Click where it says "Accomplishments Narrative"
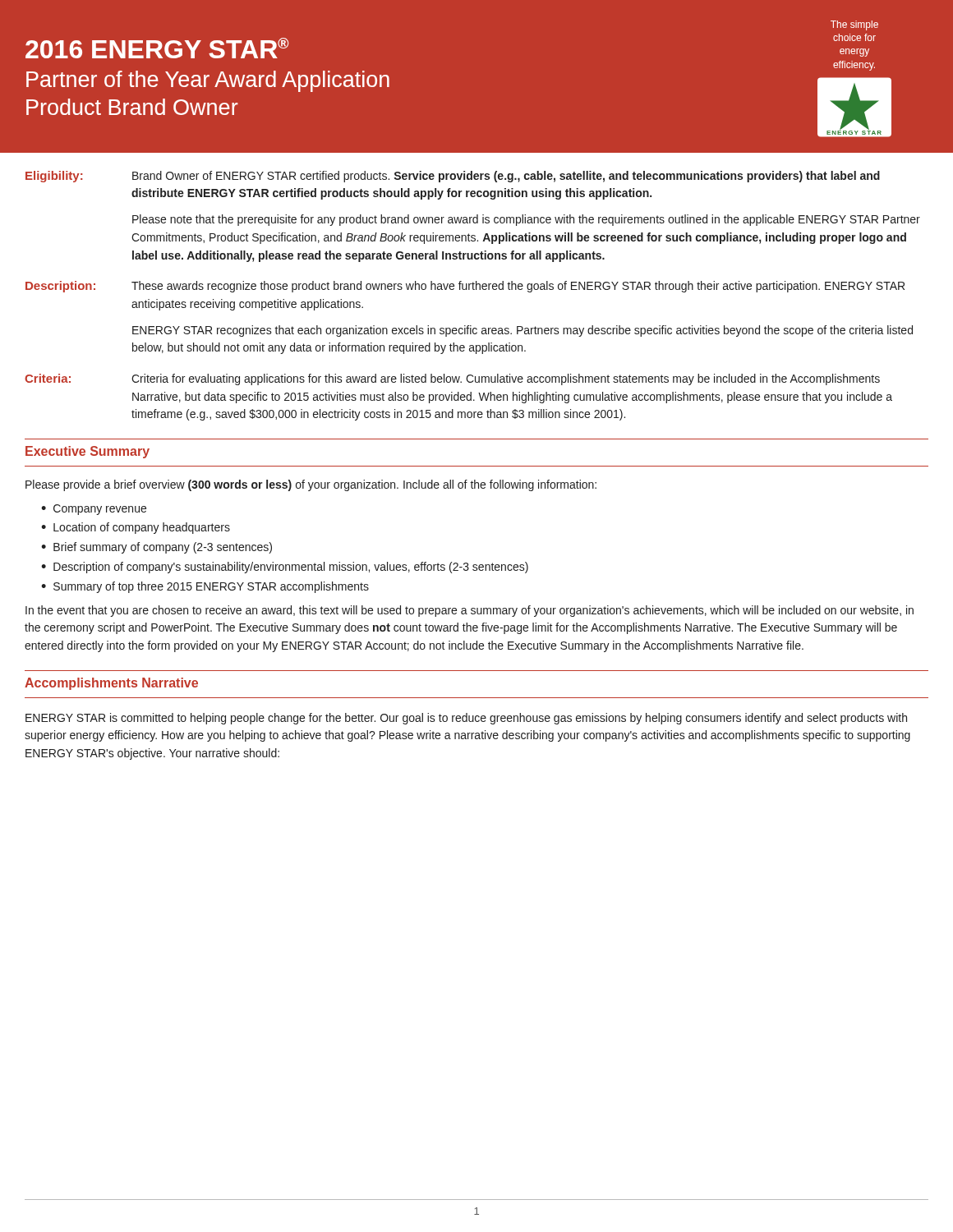Screen dimensions: 1232x953 pyautogui.click(x=112, y=683)
